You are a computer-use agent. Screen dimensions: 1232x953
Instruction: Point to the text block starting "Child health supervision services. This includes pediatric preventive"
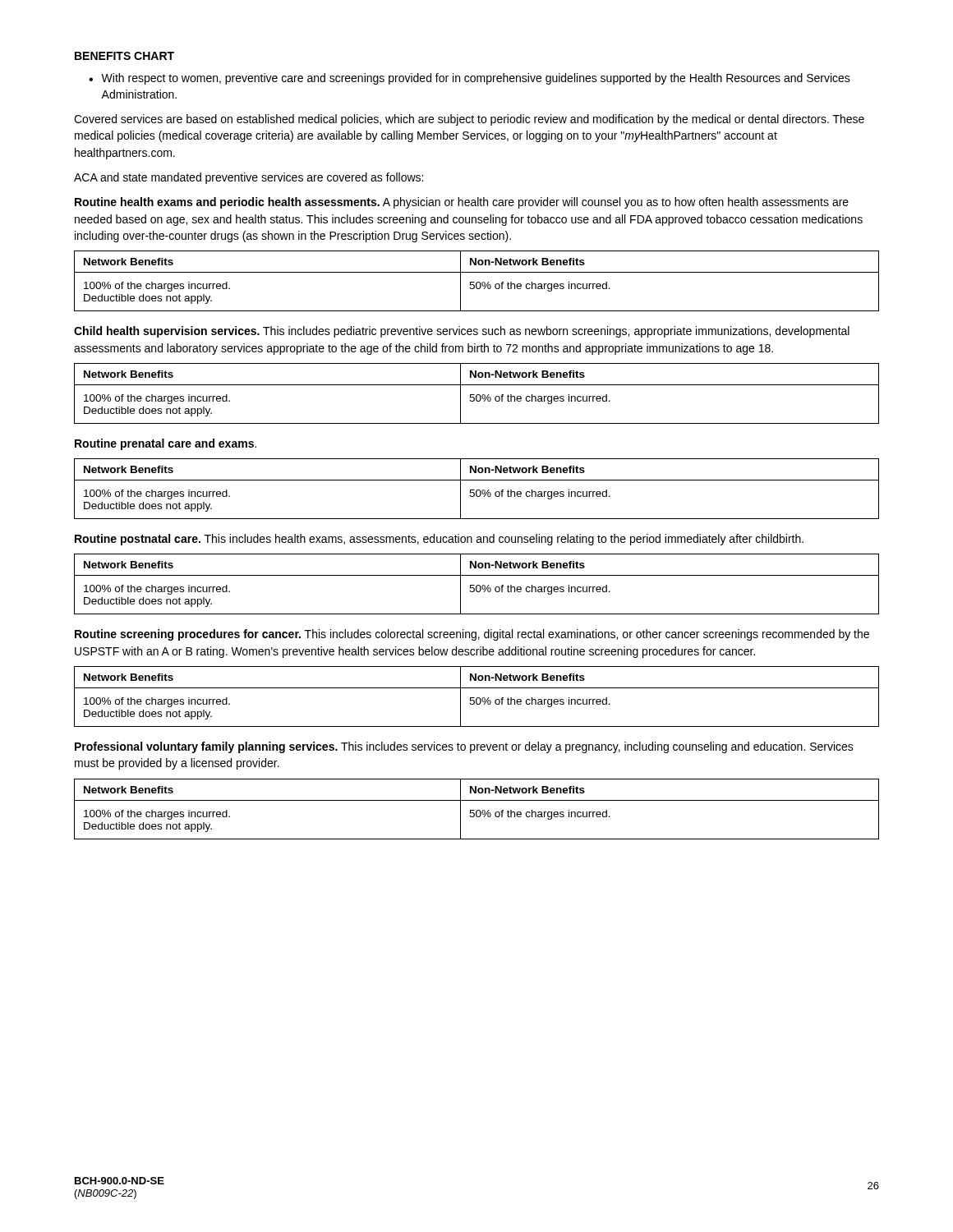coord(462,340)
